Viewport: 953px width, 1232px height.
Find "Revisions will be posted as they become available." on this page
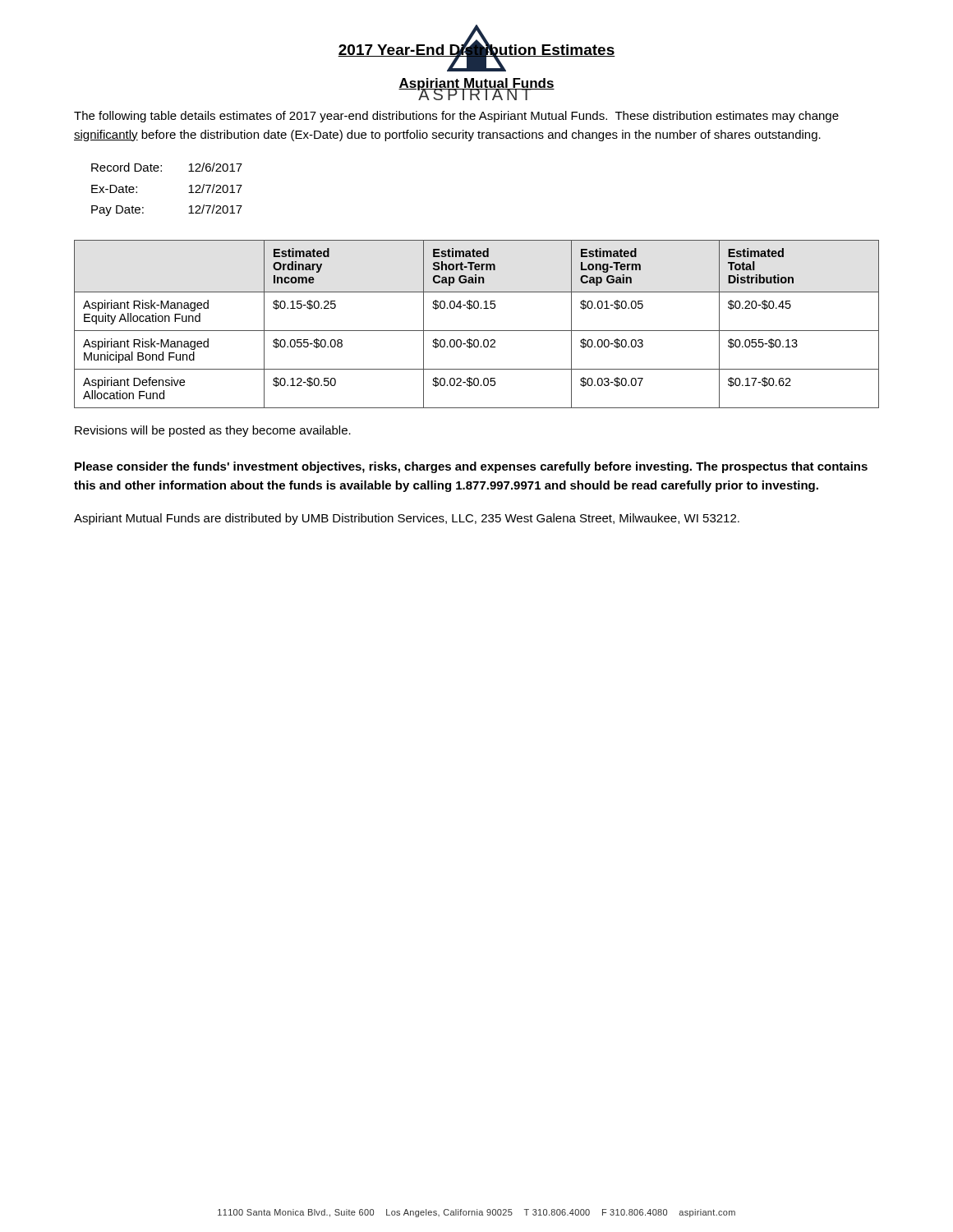point(213,430)
